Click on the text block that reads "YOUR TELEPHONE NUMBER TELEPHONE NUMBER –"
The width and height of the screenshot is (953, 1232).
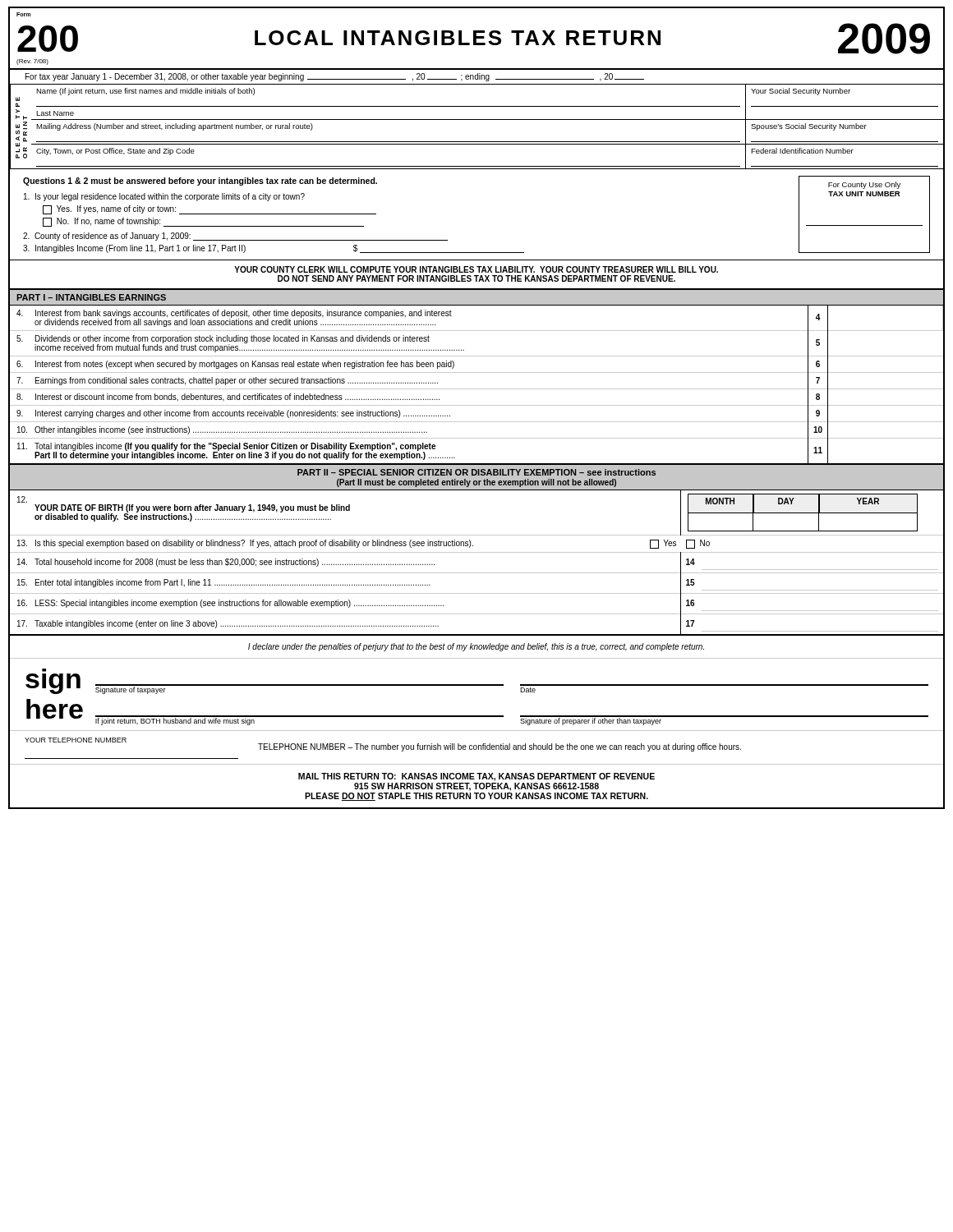(476, 747)
